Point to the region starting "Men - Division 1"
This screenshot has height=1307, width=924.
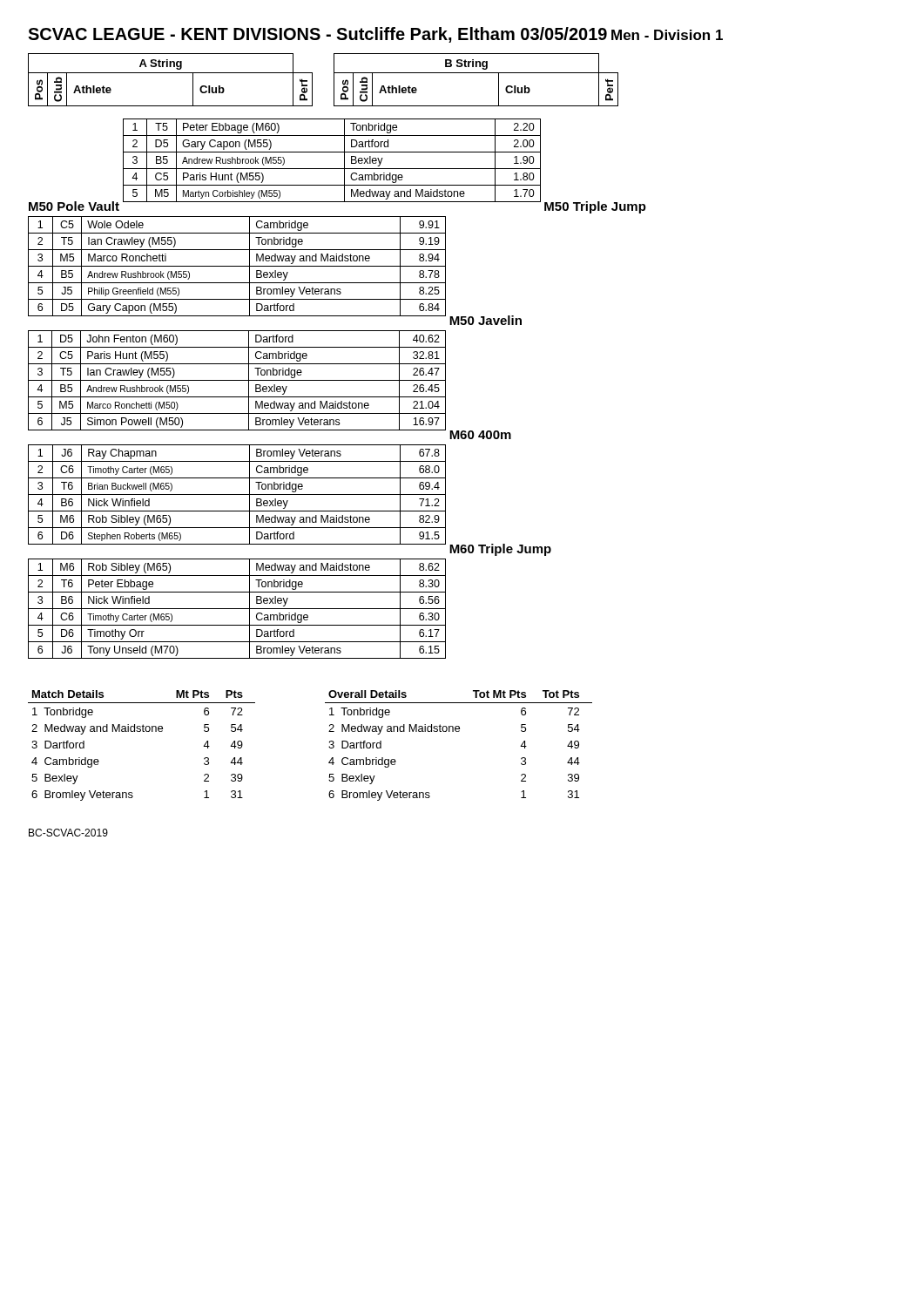click(x=667, y=36)
